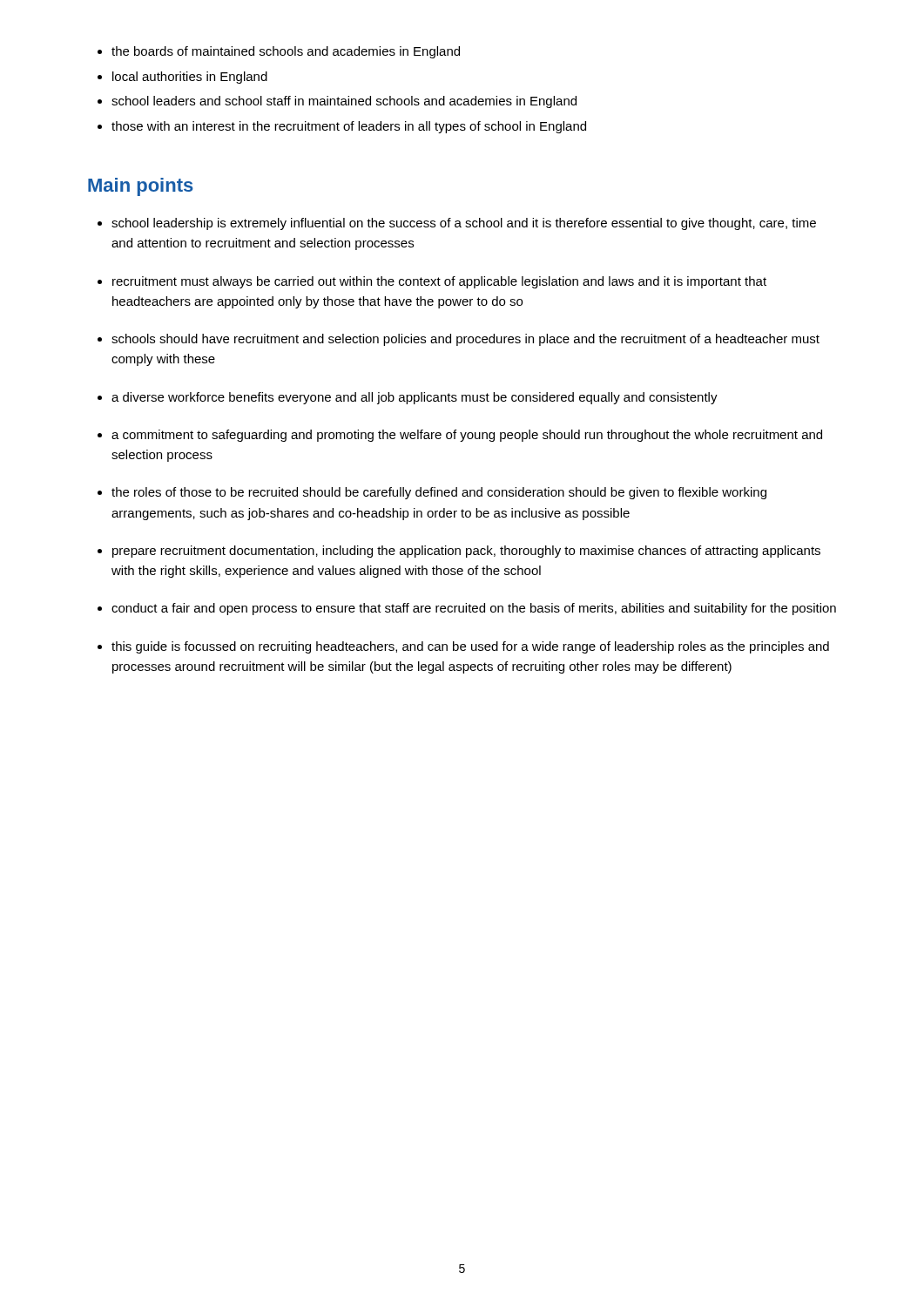Point to the block beginning "a commitment to"
924x1307 pixels.
[467, 444]
